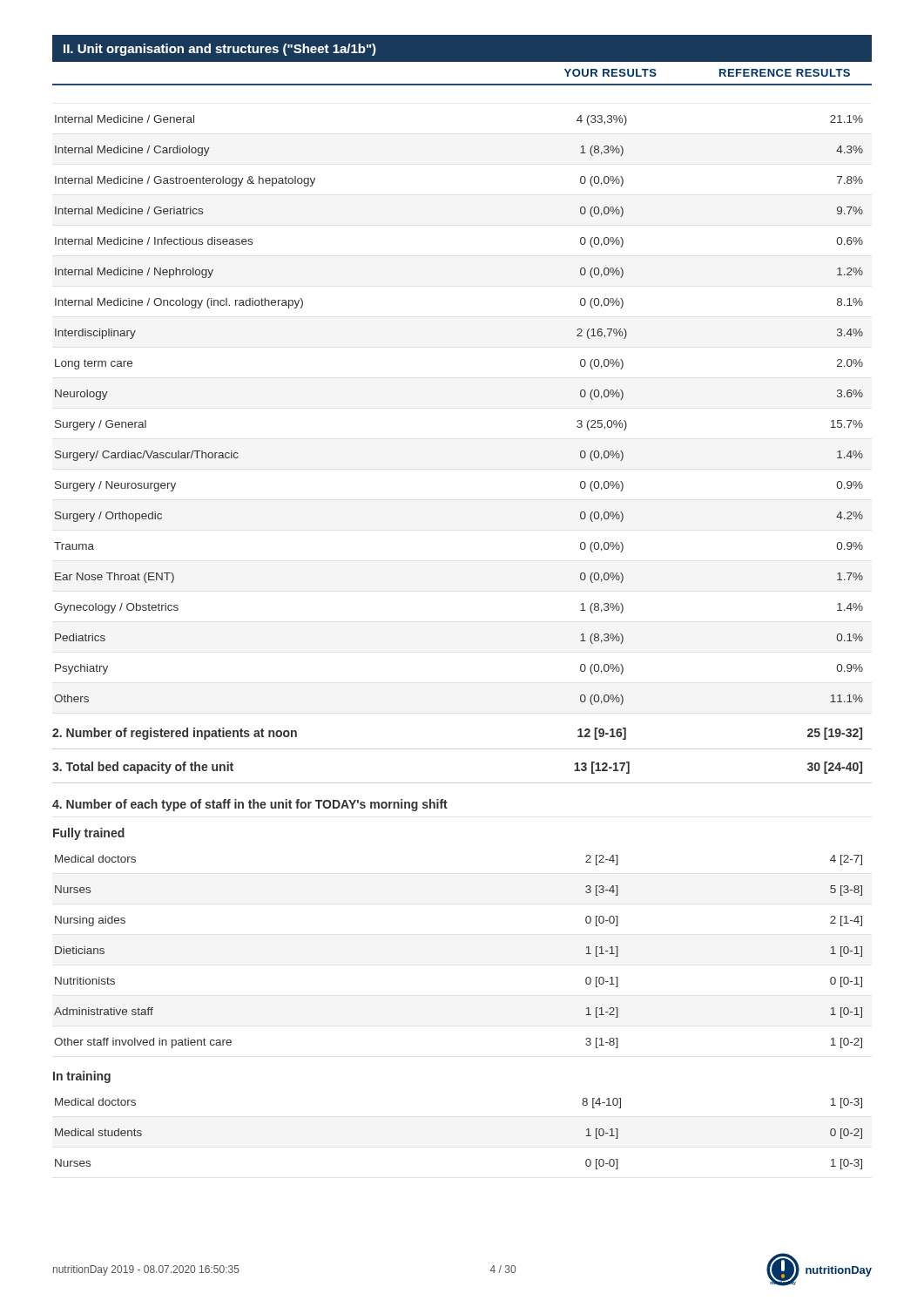Image resolution: width=924 pixels, height=1307 pixels.
Task: Locate the block of text that opens with "Number of registered inpatients at noon 12 [9-16]"
Action: click(x=175, y=733)
